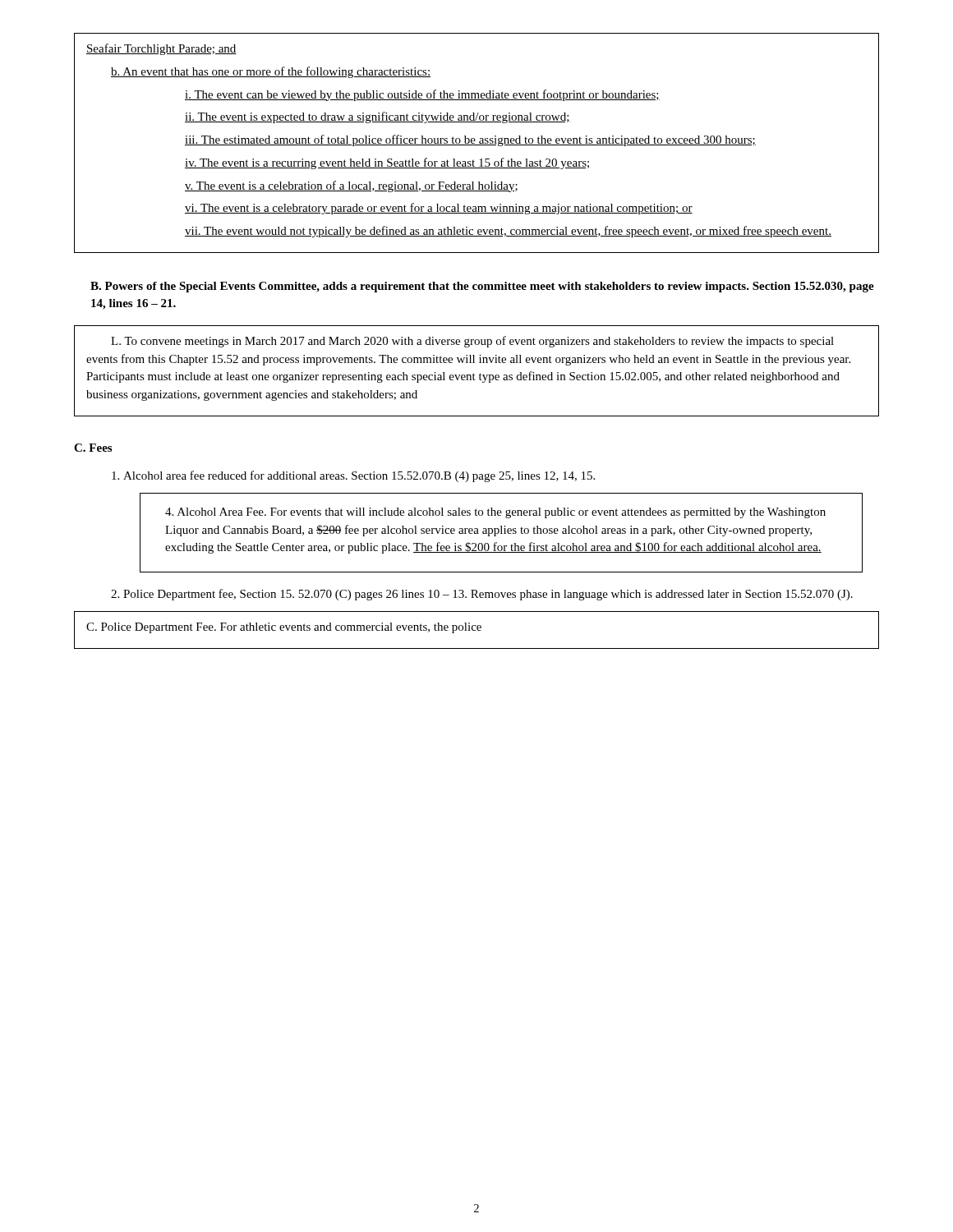Locate the block of text that opens with "Alcohol area fee"

point(485,476)
